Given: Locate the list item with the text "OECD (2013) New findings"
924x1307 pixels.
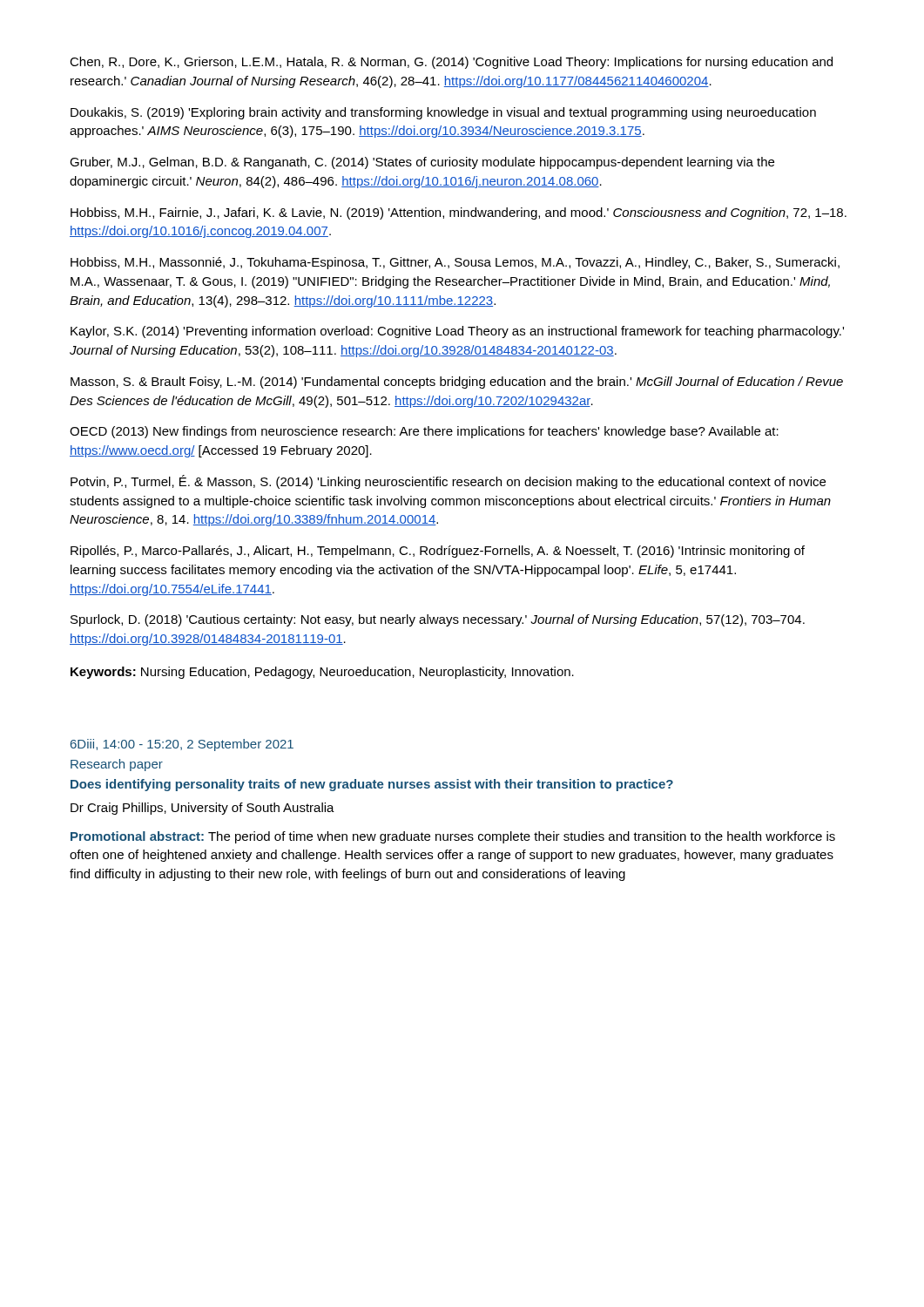Looking at the screenshot, I should tap(424, 441).
